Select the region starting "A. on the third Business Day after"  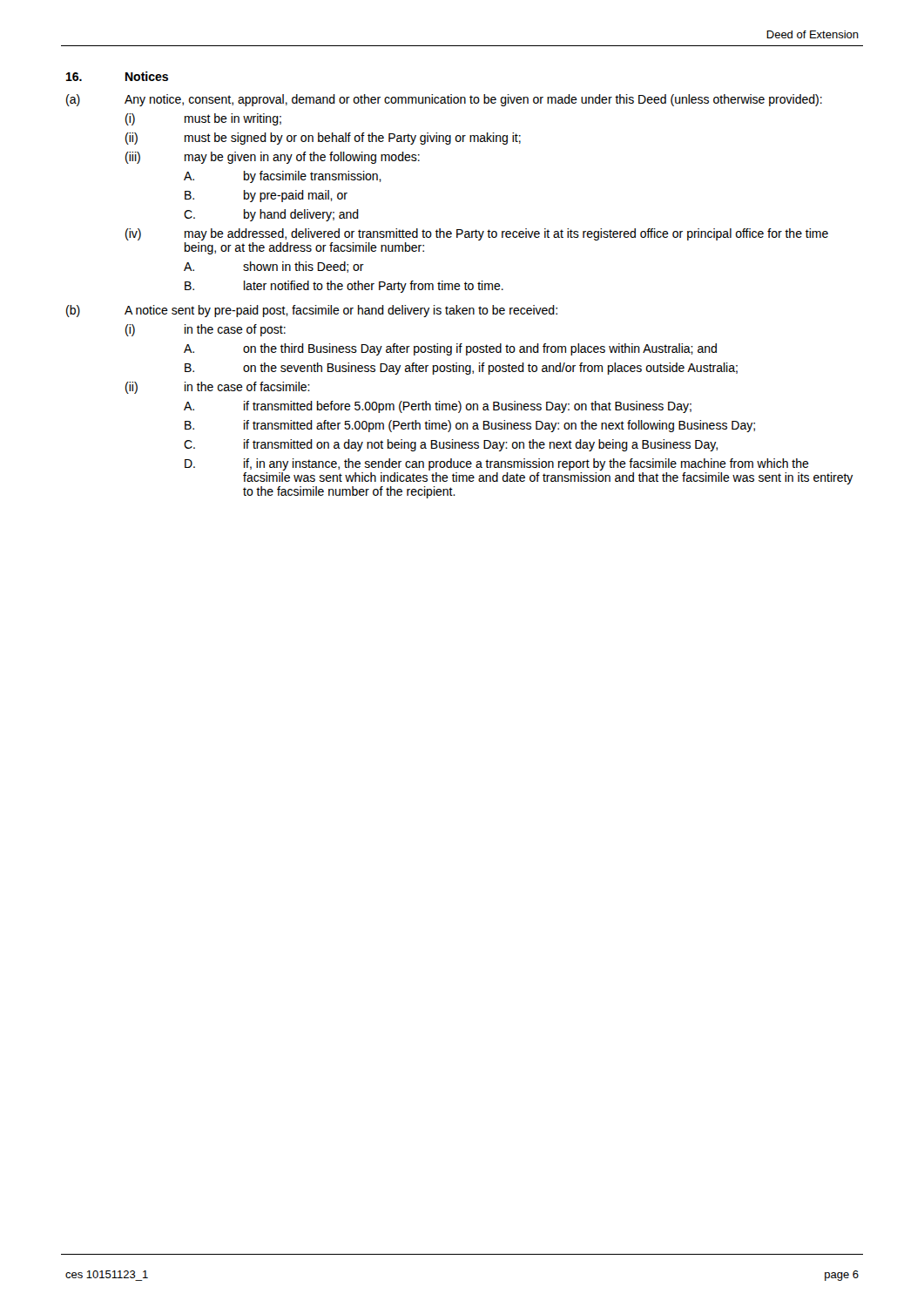[521, 349]
